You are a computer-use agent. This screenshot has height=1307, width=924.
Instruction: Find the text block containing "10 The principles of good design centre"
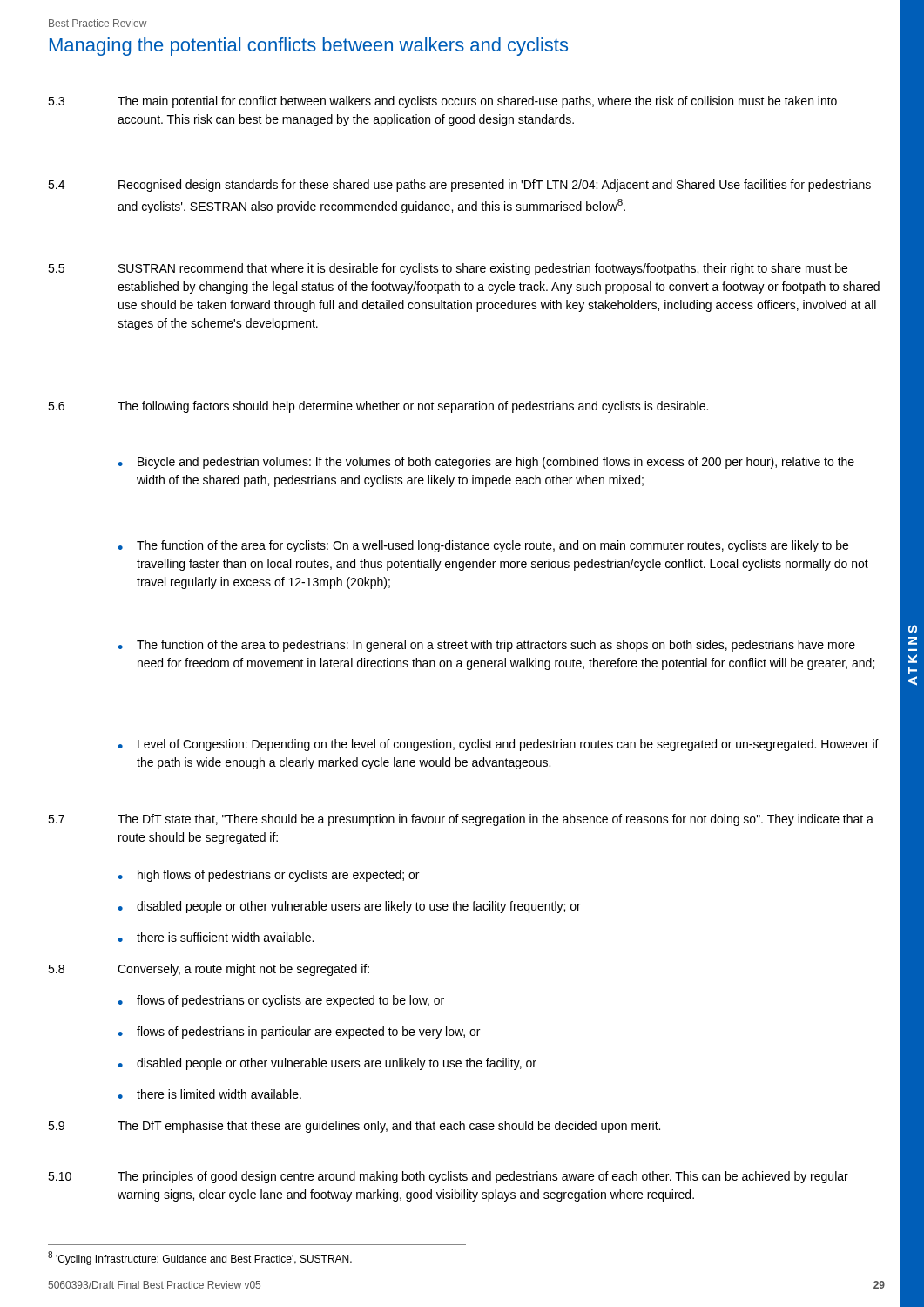pos(466,1186)
